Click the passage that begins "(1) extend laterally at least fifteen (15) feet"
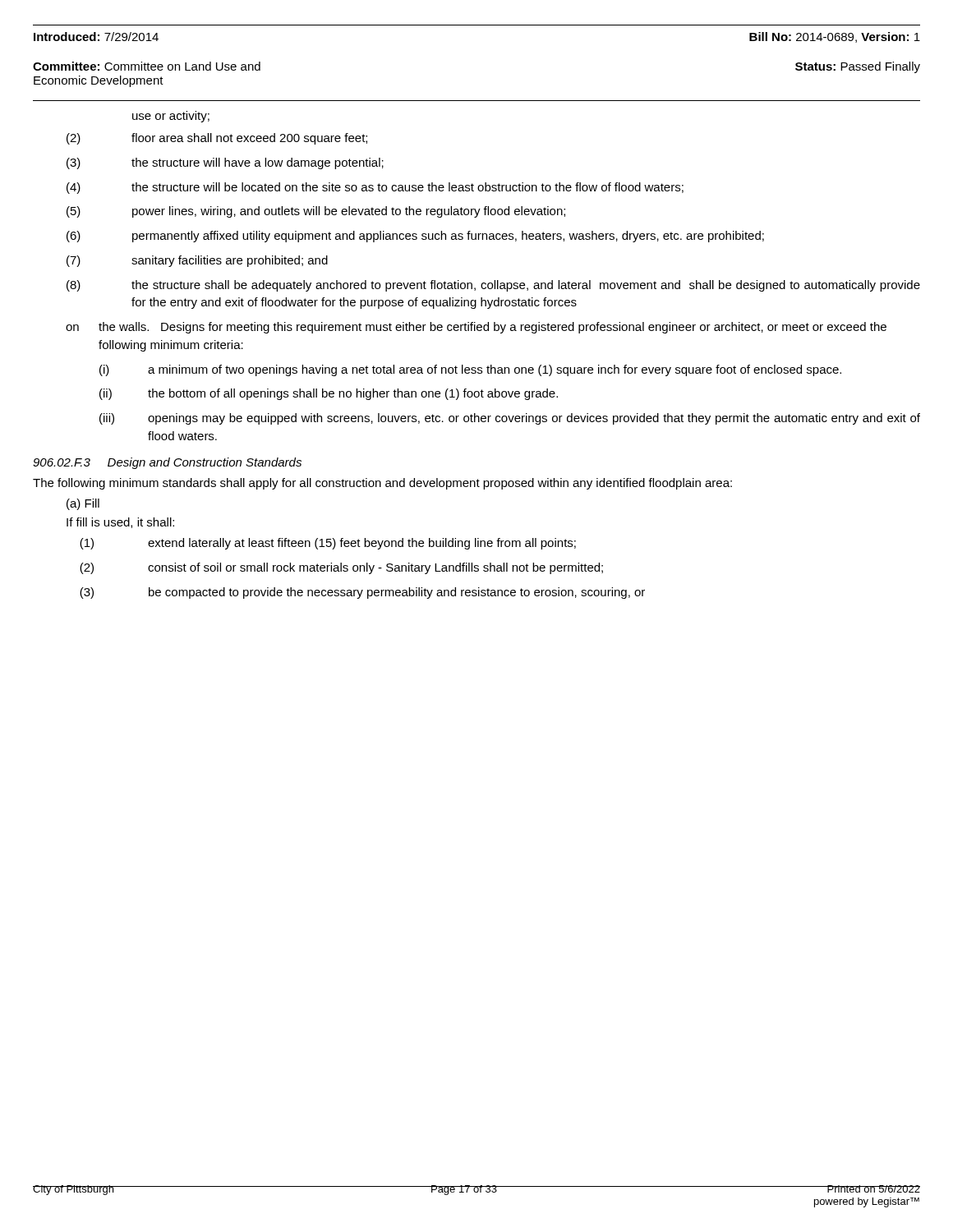This screenshot has width=953, height=1232. pyautogui.click(x=476, y=543)
